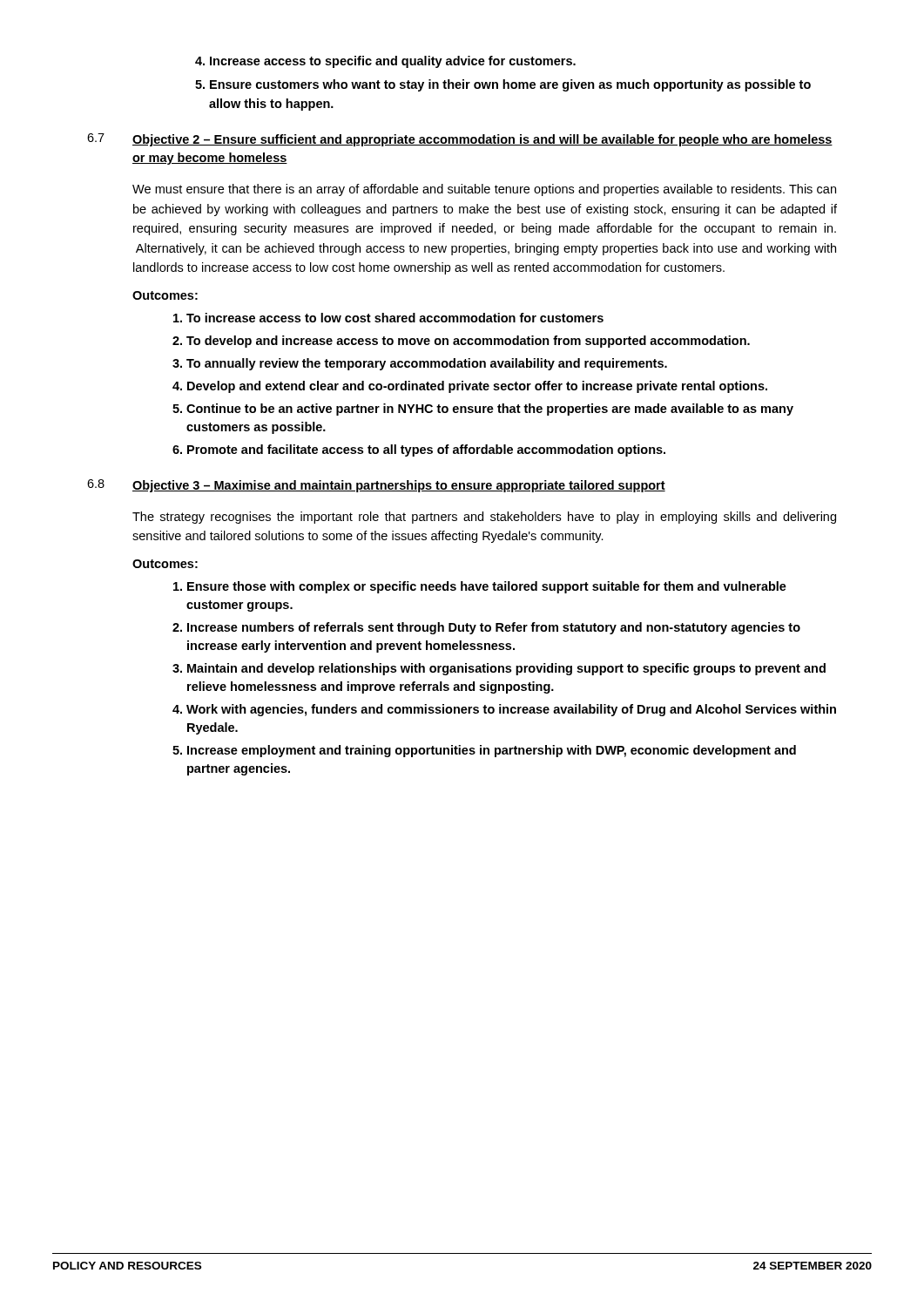Navigate to the text starting "The strategy recognises the"
This screenshot has width=924, height=1307.
[485, 526]
